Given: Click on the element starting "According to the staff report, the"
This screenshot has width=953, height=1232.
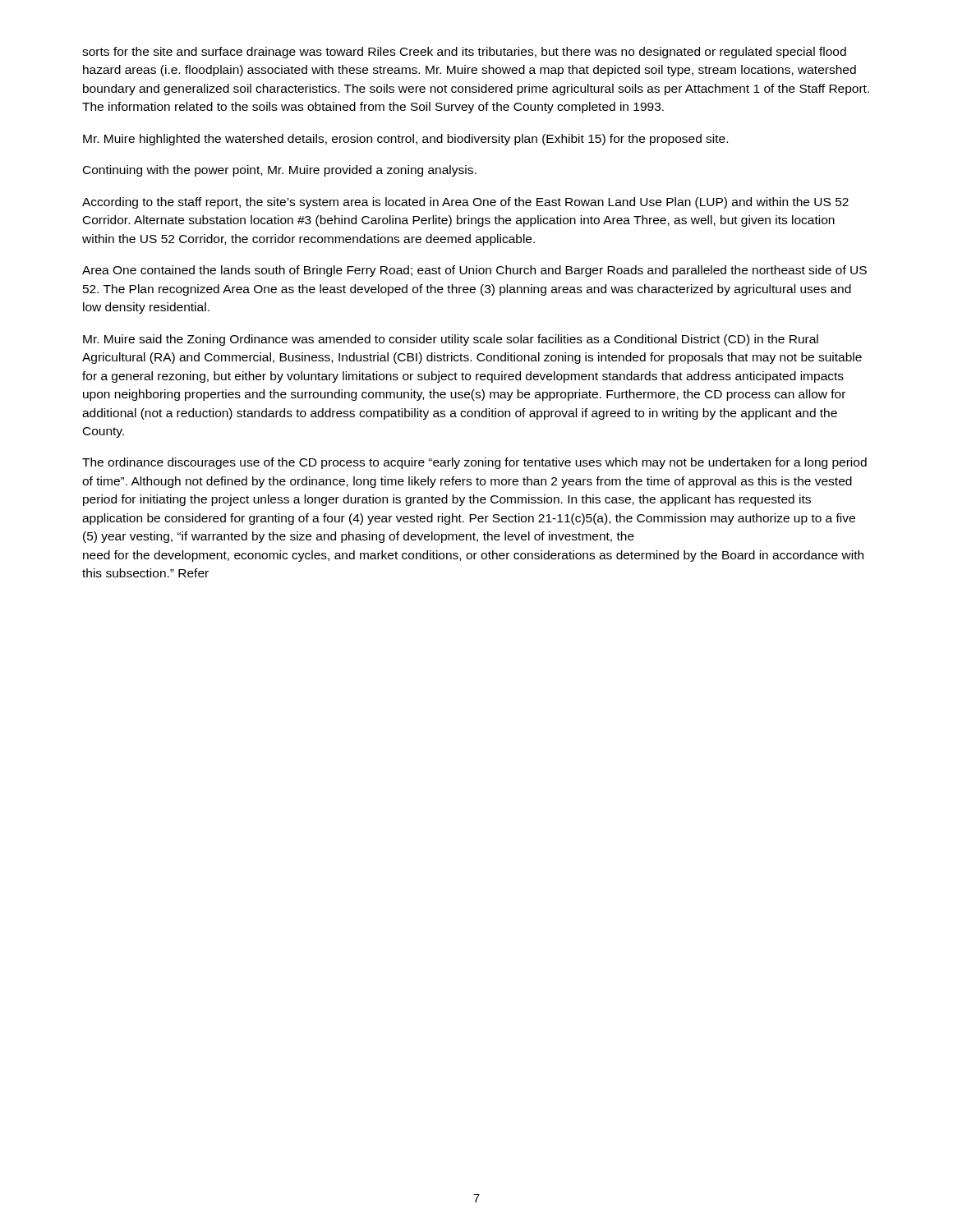Looking at the screenshot, I should (466, 220).
